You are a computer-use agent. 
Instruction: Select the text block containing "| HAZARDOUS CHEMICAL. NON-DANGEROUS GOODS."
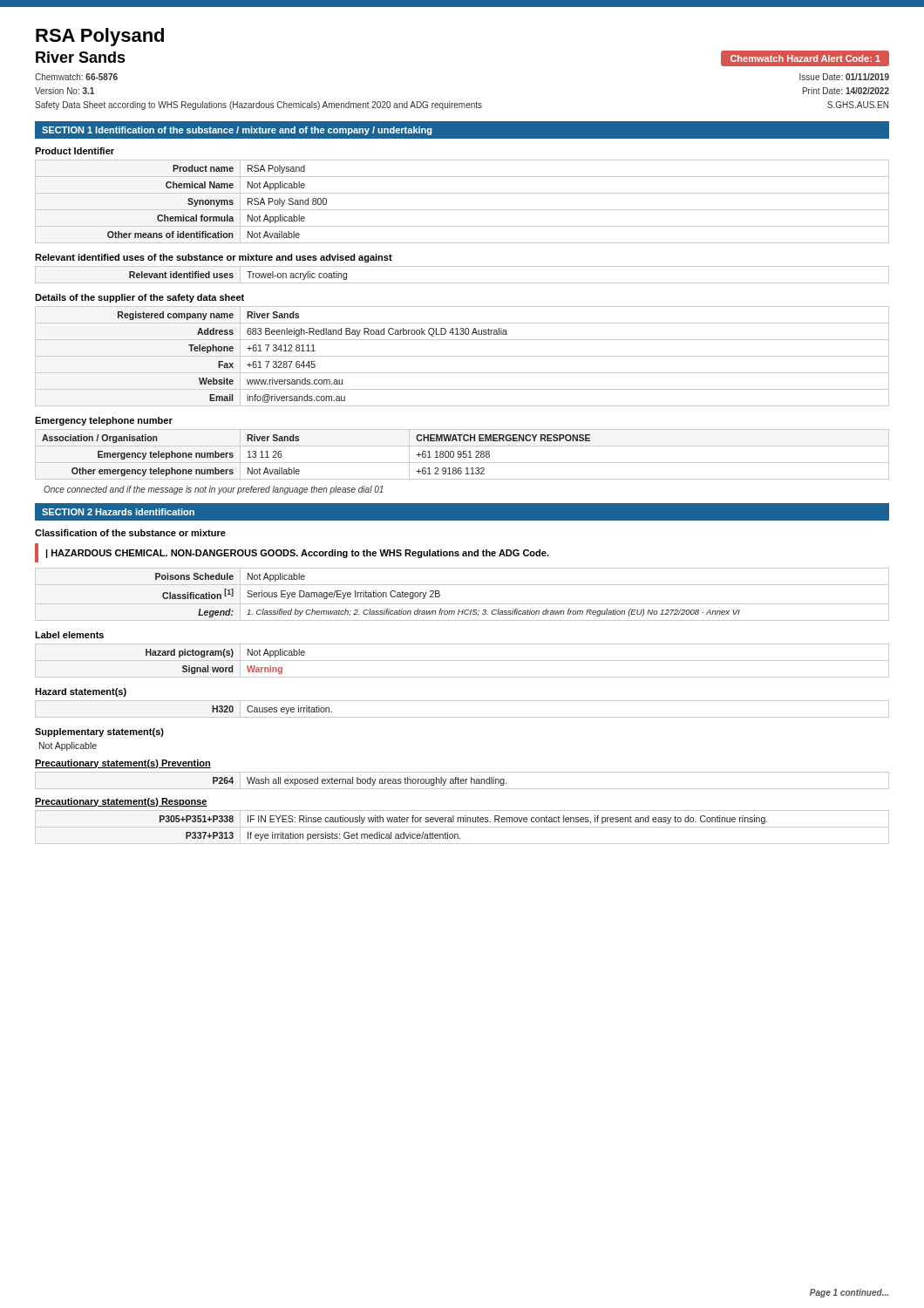(x=297, y=553)
